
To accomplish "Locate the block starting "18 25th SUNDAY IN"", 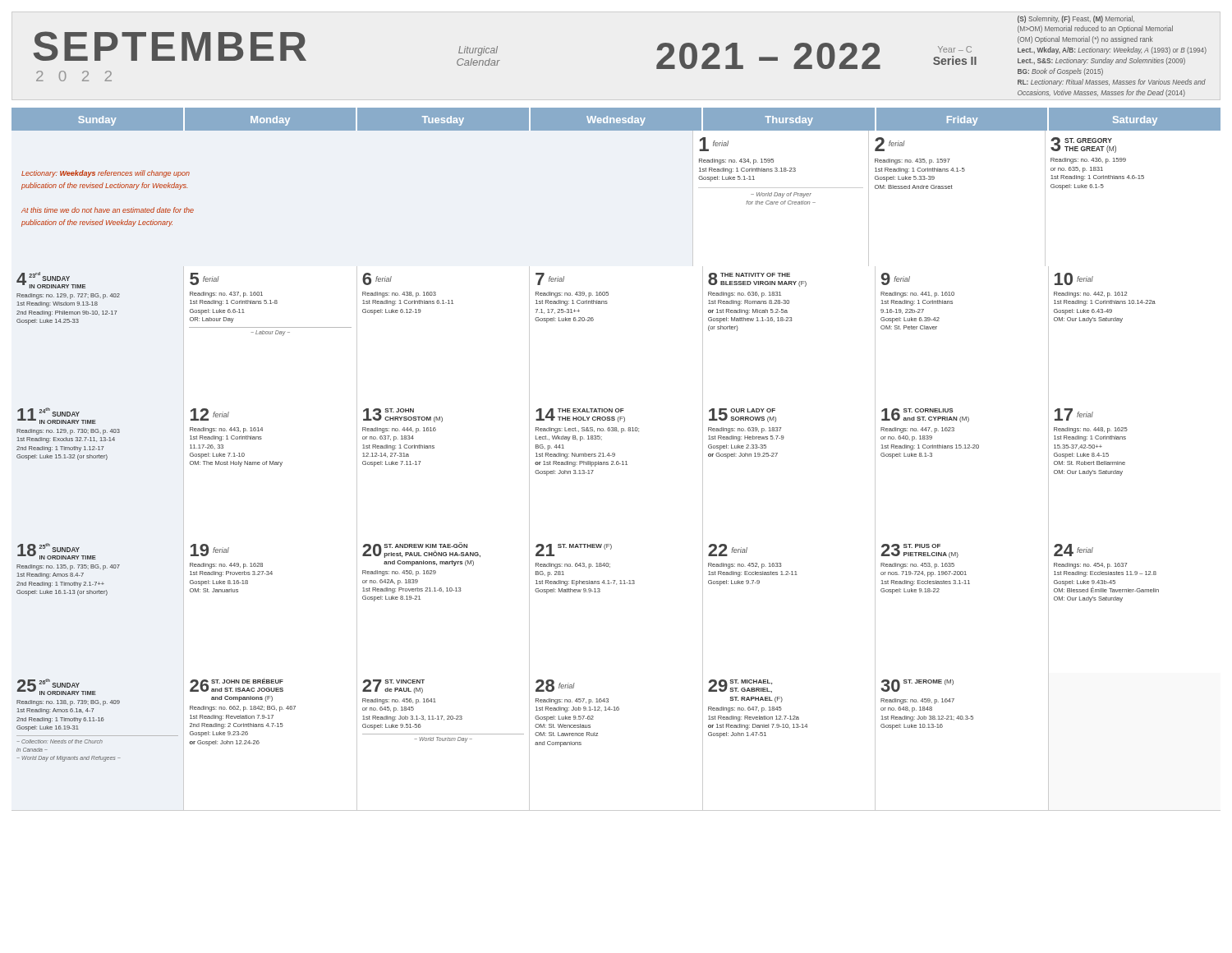I will (x=97, y=568).
